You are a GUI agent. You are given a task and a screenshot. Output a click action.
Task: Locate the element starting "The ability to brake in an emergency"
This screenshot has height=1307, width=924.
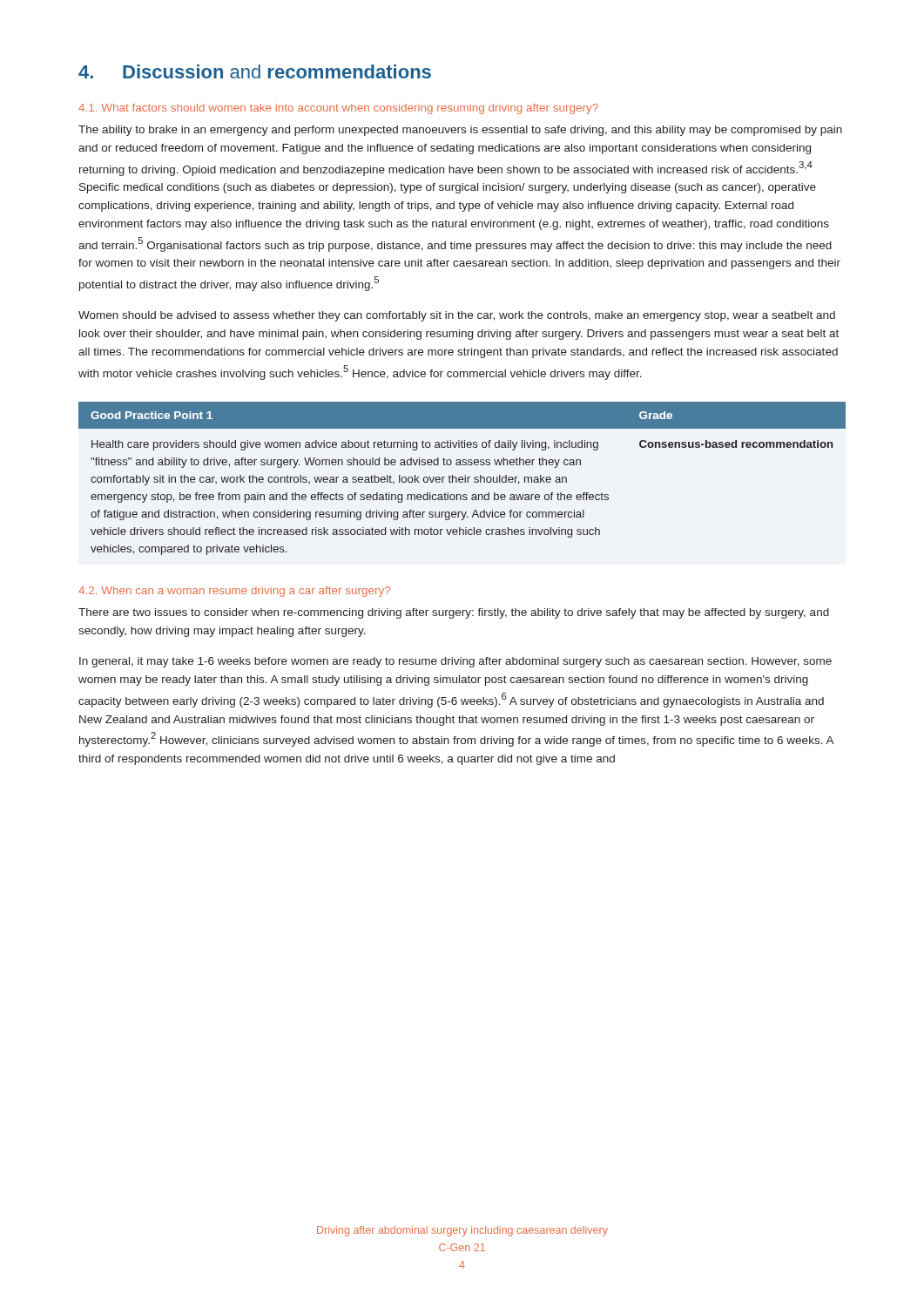coord(460,207)
